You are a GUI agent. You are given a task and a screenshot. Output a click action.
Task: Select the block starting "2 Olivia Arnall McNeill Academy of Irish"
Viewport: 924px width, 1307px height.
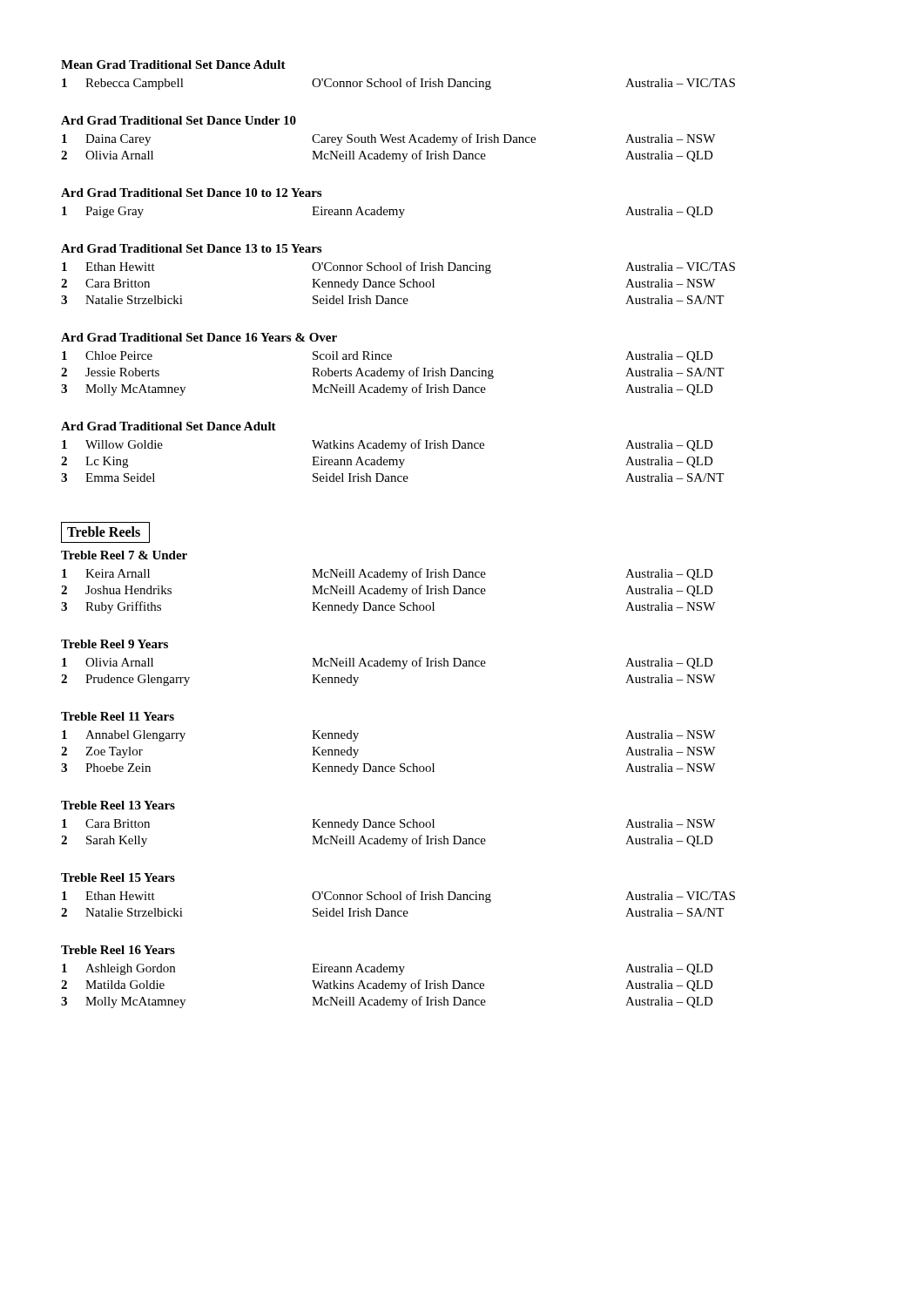click(x=387, y=156)
